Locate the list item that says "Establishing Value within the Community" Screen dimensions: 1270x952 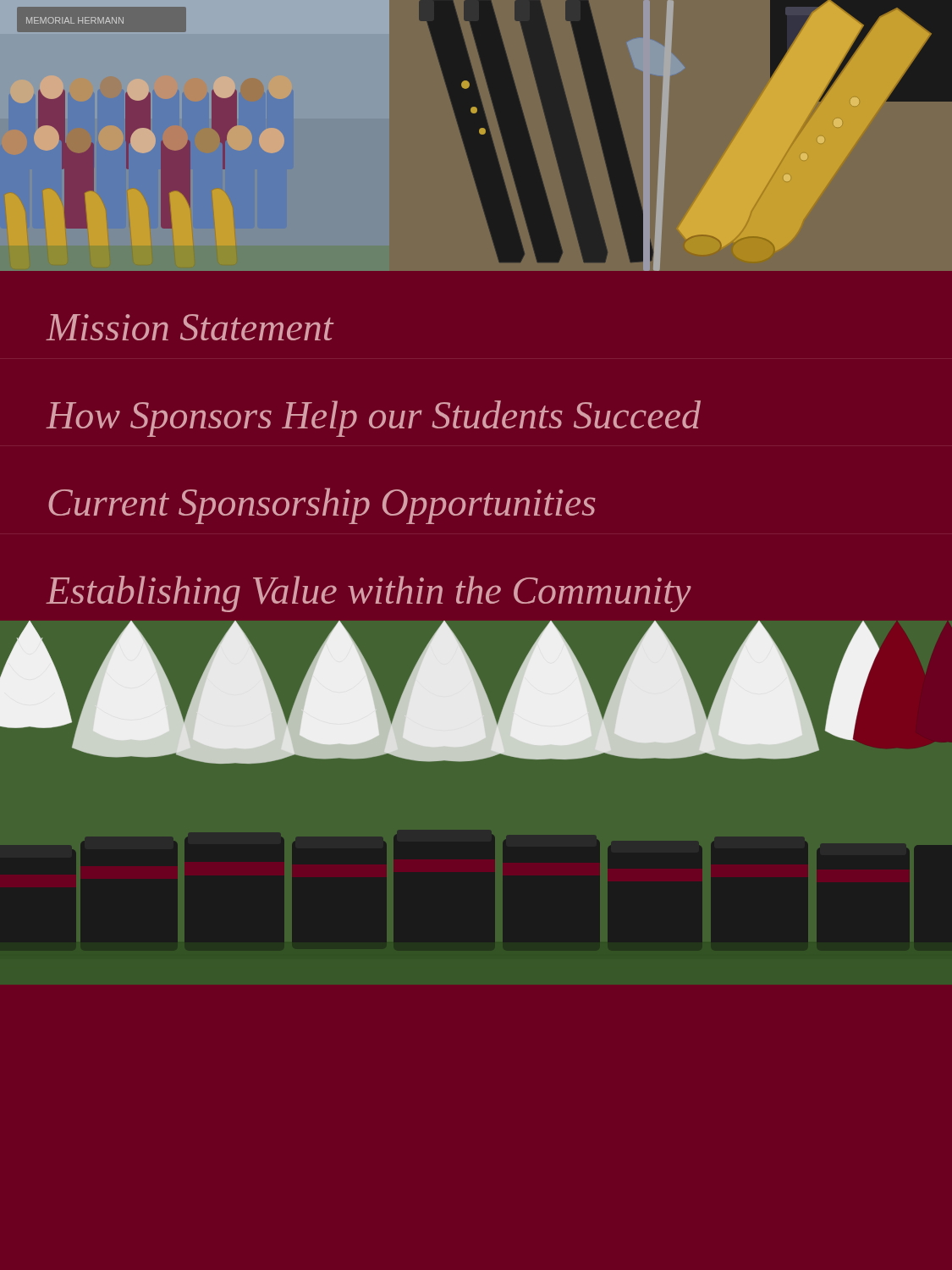[x=369, y=590]
